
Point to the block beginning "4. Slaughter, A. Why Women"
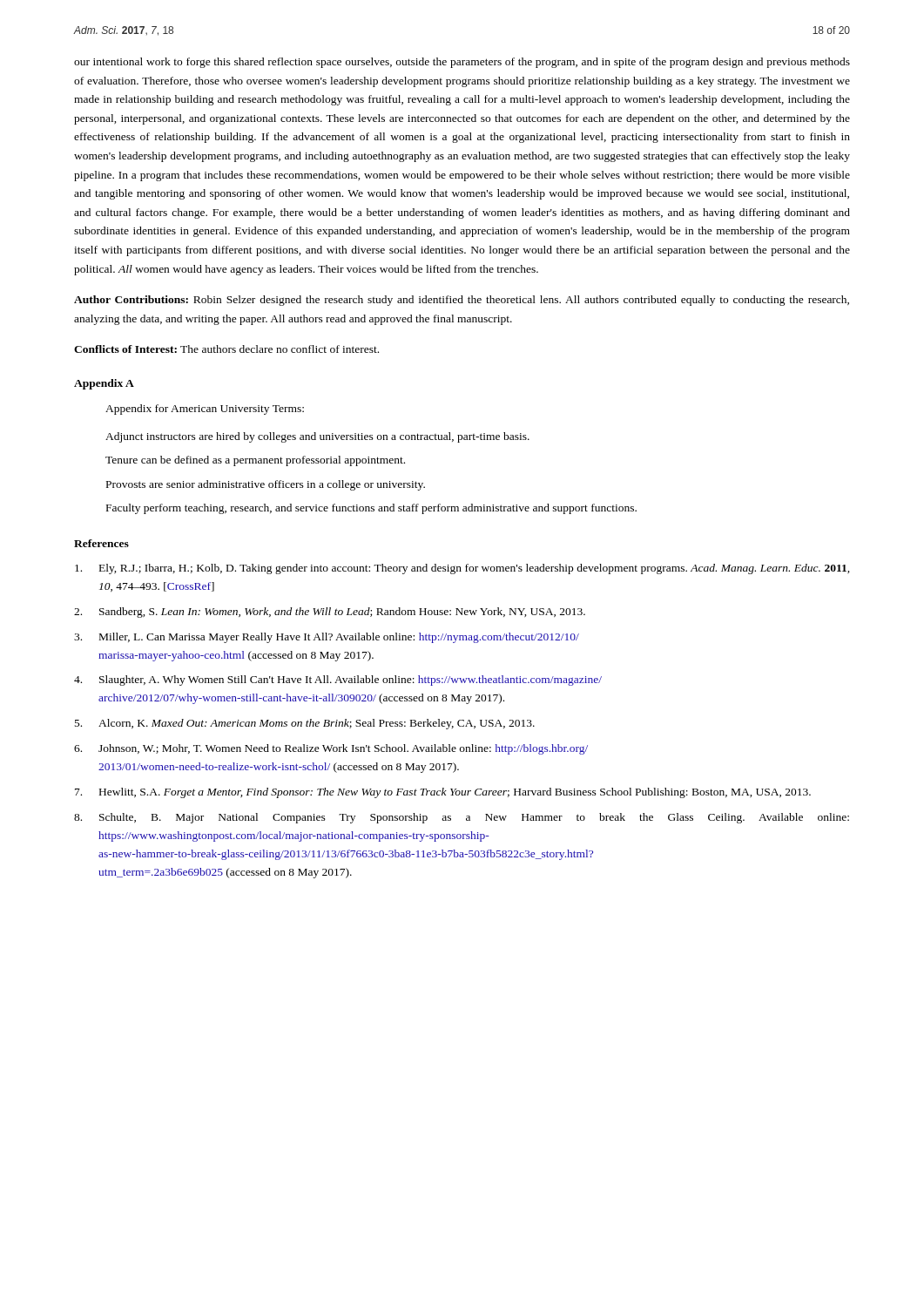[x=462, y=690]
